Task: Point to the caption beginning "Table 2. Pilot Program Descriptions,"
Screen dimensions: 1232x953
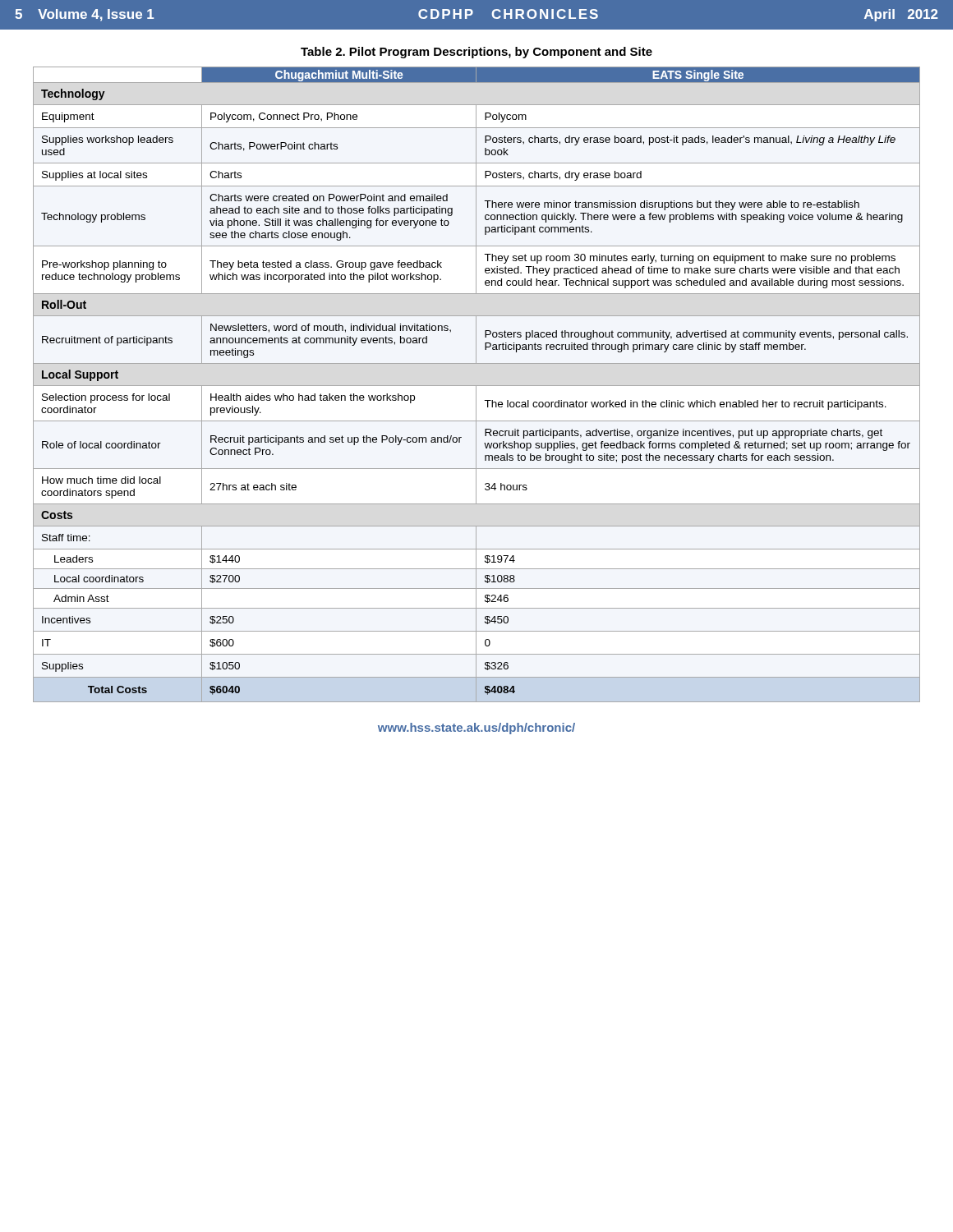Action: 476,51
